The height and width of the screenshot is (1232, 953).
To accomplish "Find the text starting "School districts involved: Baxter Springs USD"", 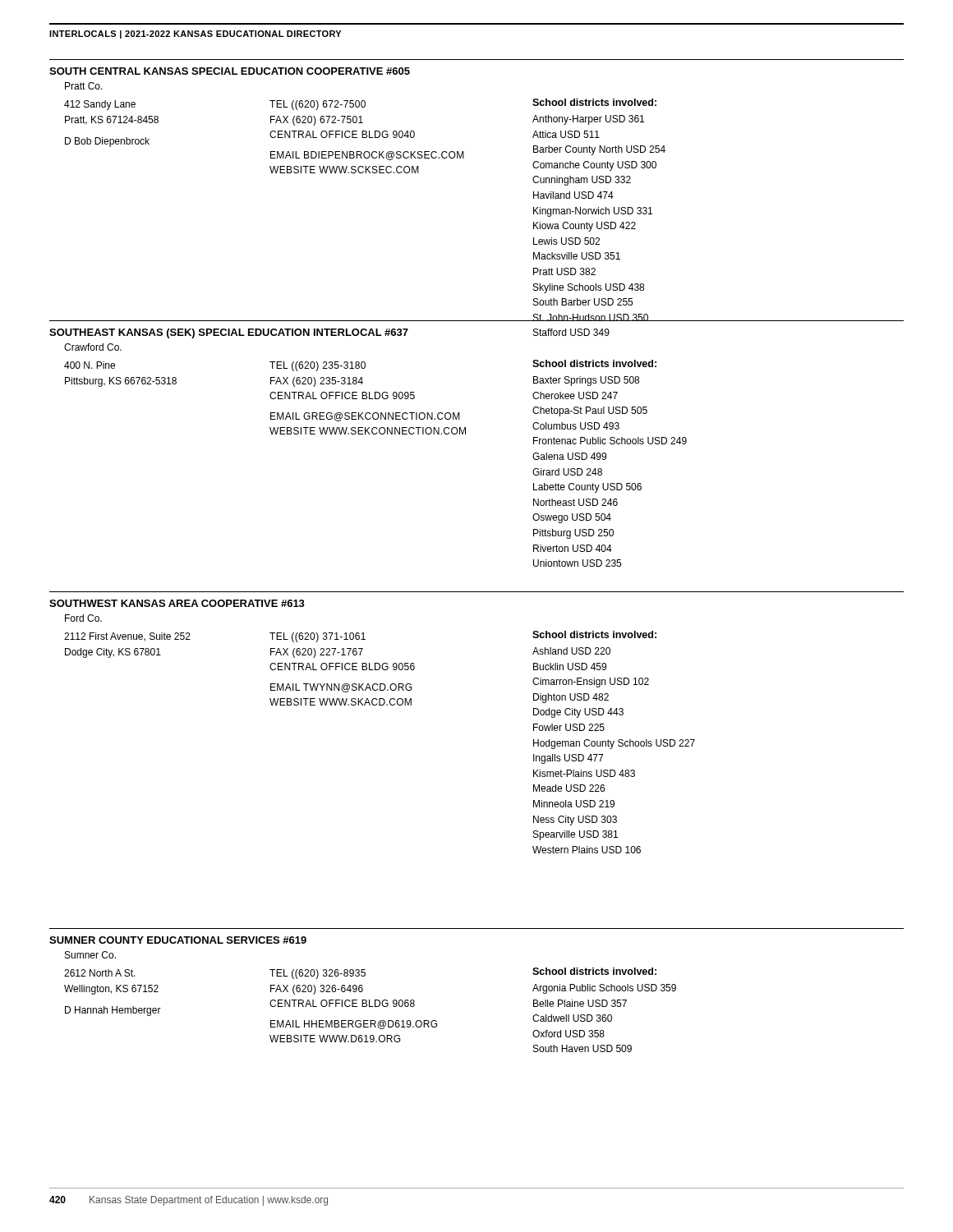I will (594, 363).
